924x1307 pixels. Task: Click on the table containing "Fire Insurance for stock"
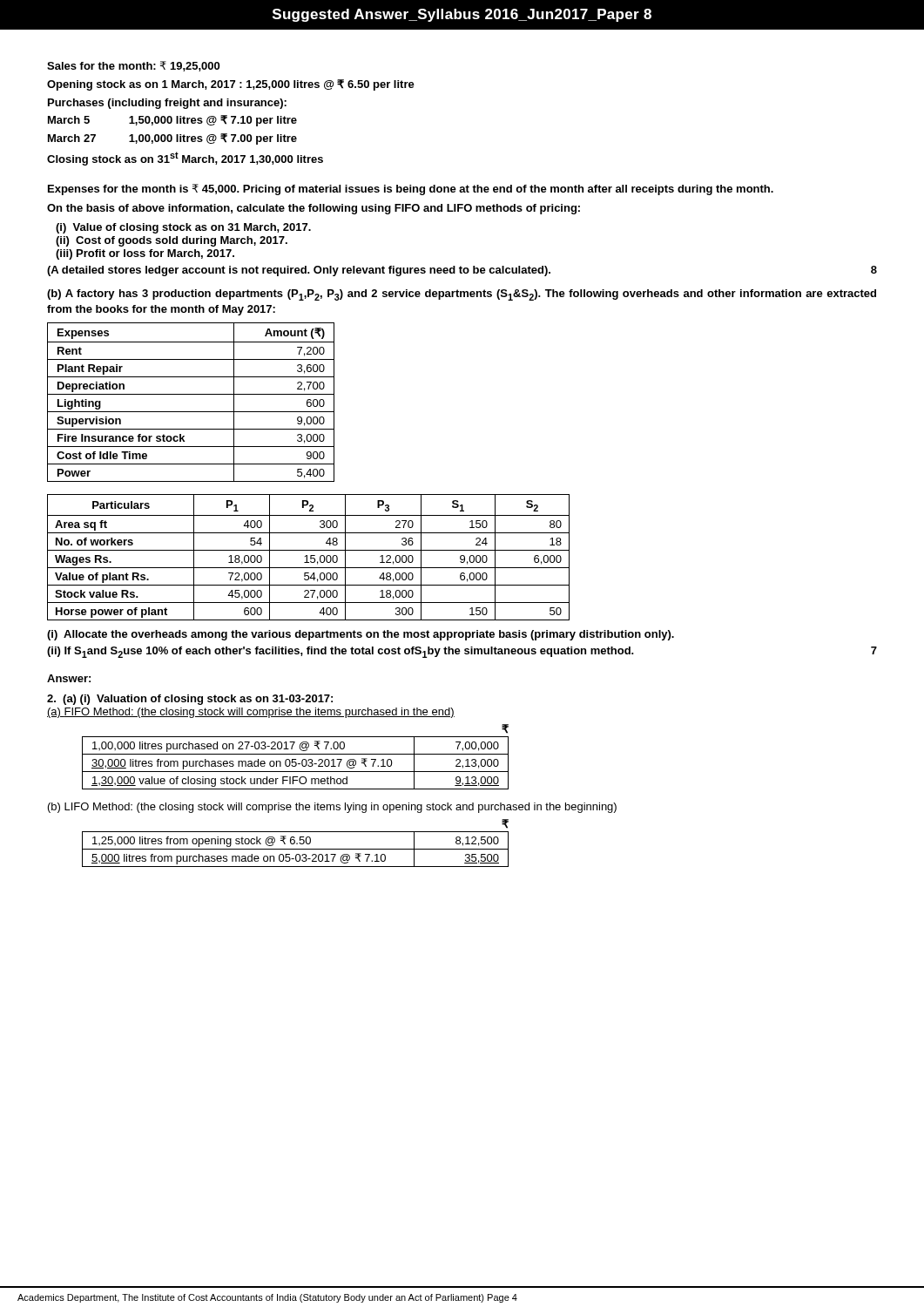coord(462,402)
